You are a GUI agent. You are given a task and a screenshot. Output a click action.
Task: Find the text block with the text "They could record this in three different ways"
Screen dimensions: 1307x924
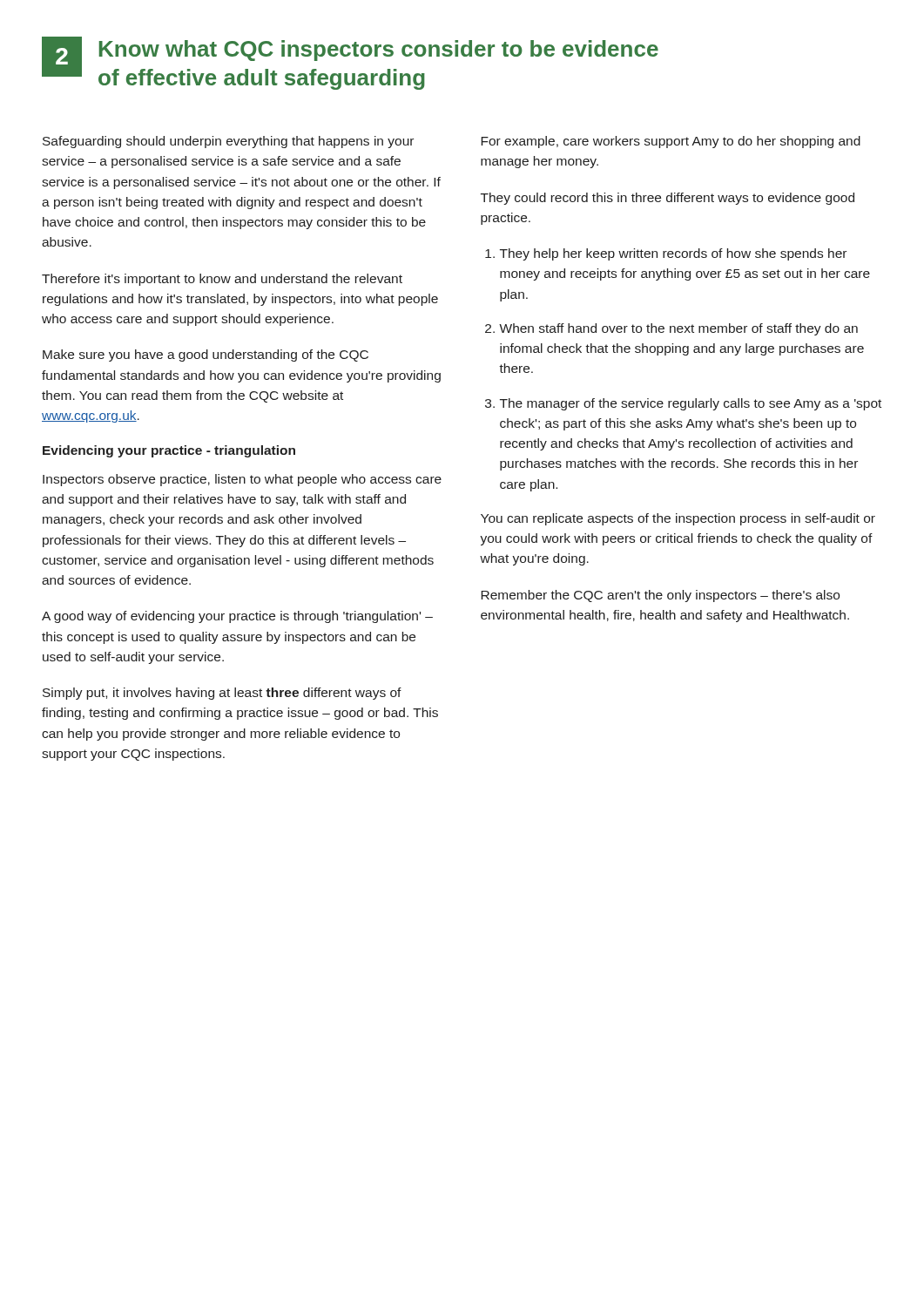tap(681, 207)
